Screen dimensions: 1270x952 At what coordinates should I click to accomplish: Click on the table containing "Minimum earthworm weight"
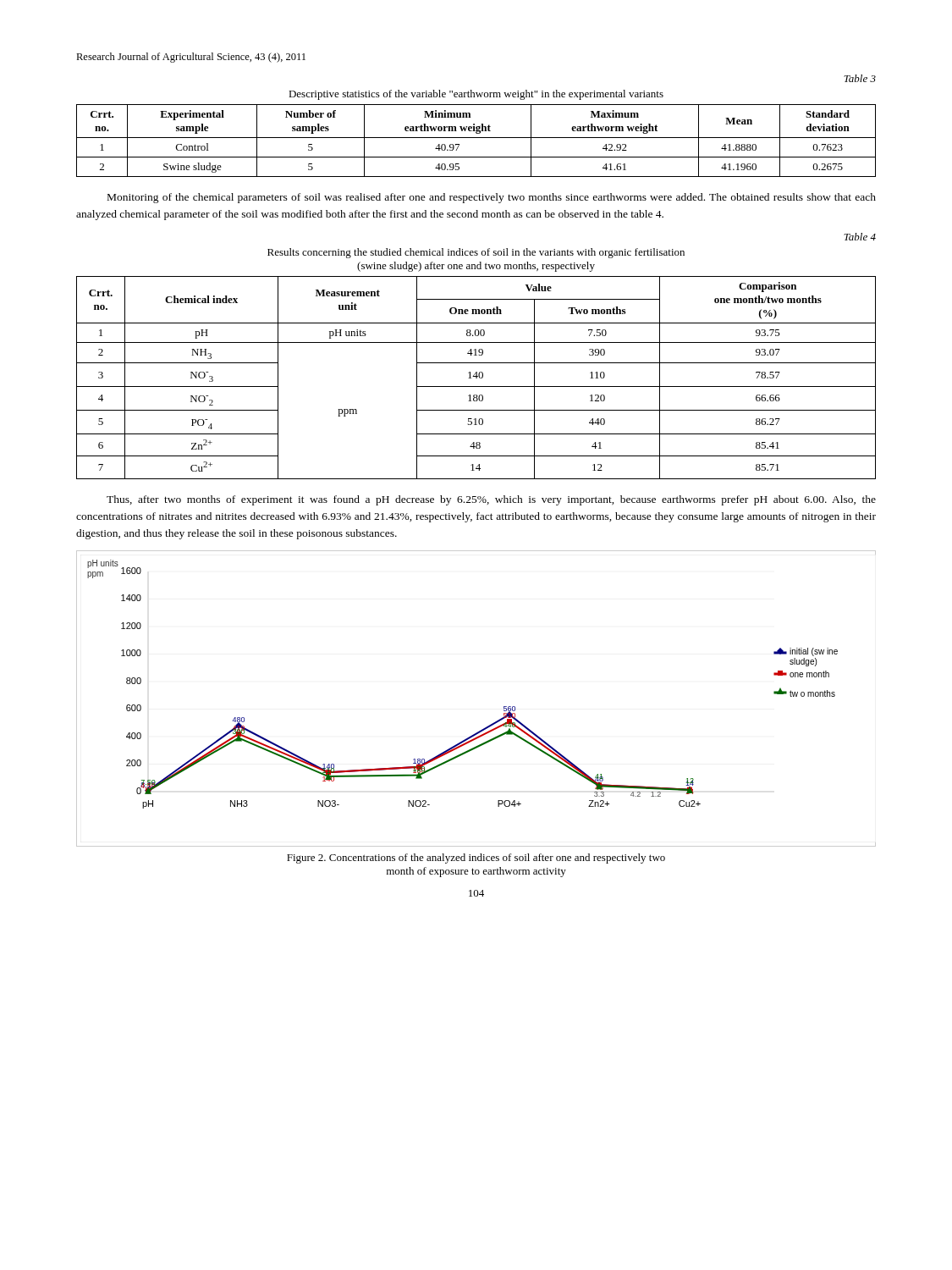pos(476,141)
